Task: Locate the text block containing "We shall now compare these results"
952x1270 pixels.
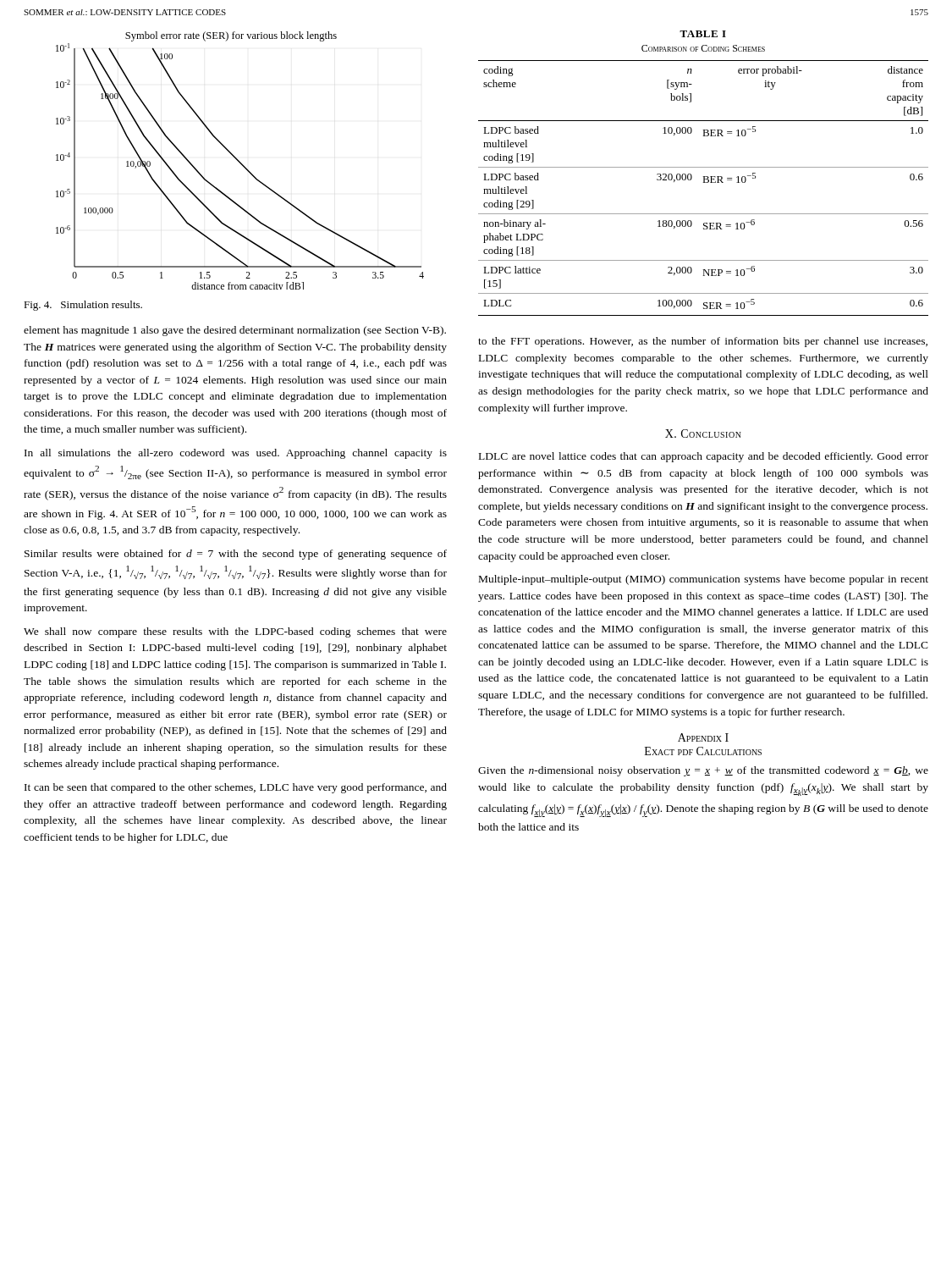Action: tap(235, 697)
